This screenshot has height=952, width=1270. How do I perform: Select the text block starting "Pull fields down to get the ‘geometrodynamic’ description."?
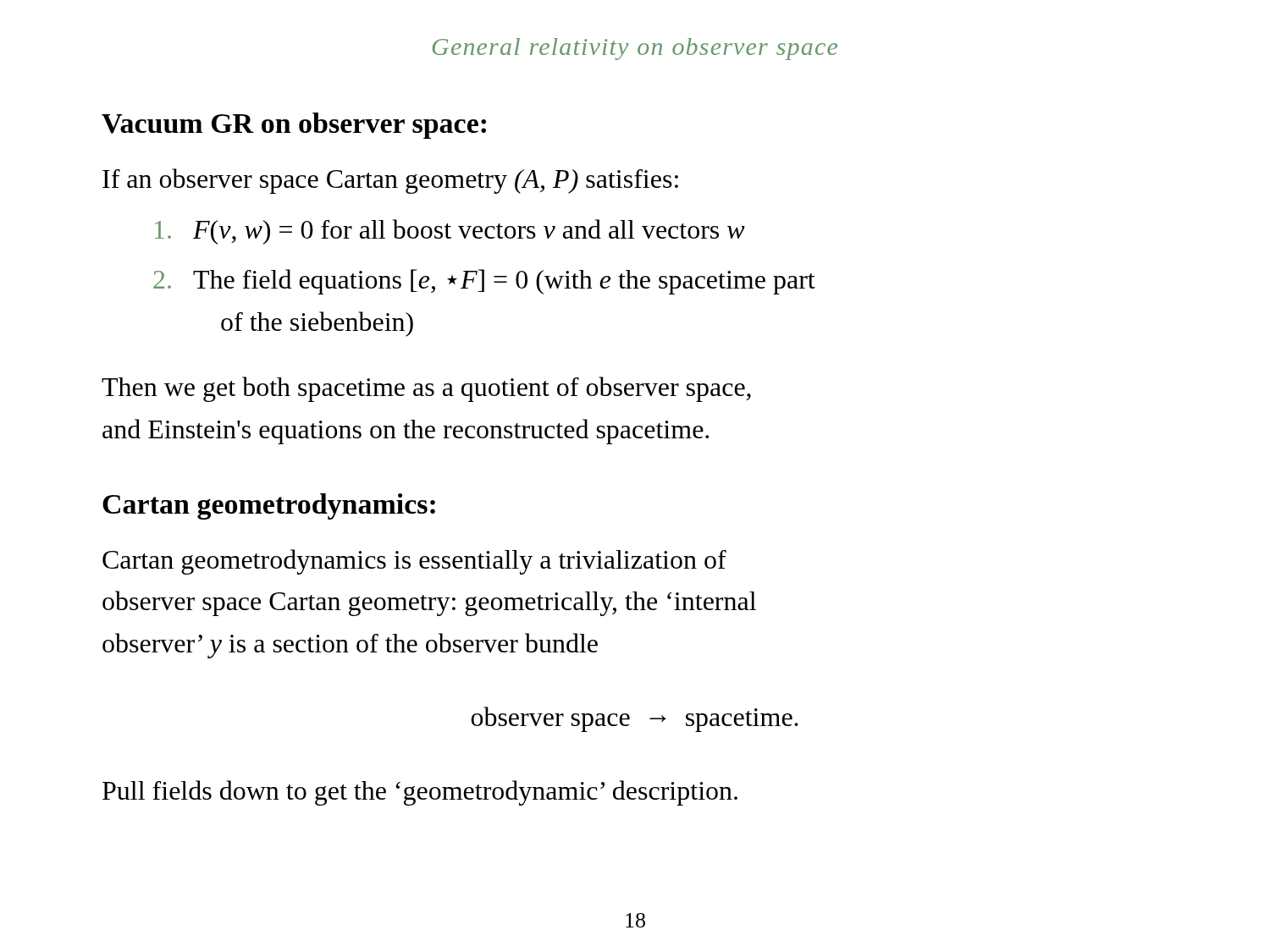pyautogui.click(x=420, y=791)
